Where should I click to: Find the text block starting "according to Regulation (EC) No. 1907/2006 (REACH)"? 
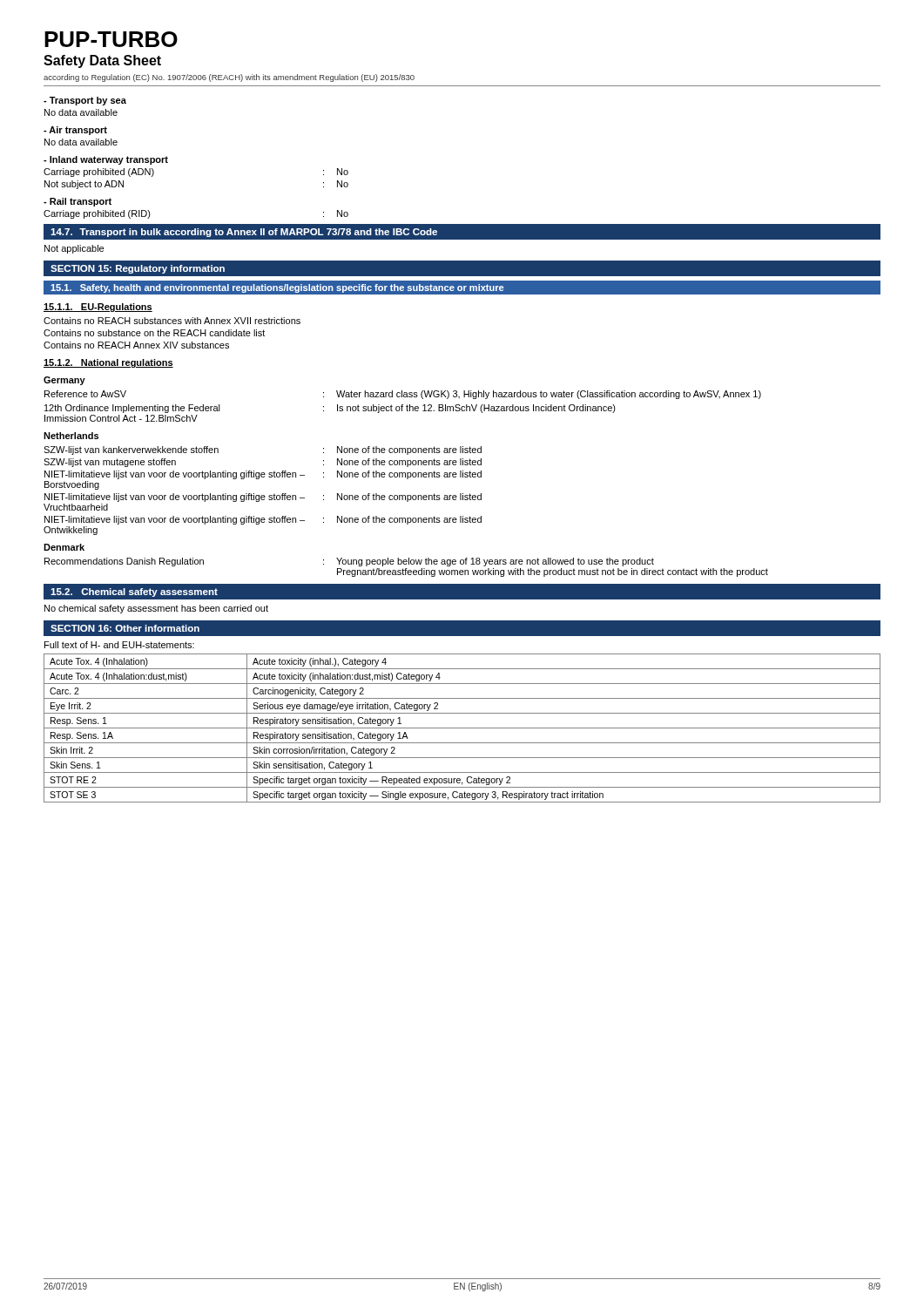pos(229,77)
